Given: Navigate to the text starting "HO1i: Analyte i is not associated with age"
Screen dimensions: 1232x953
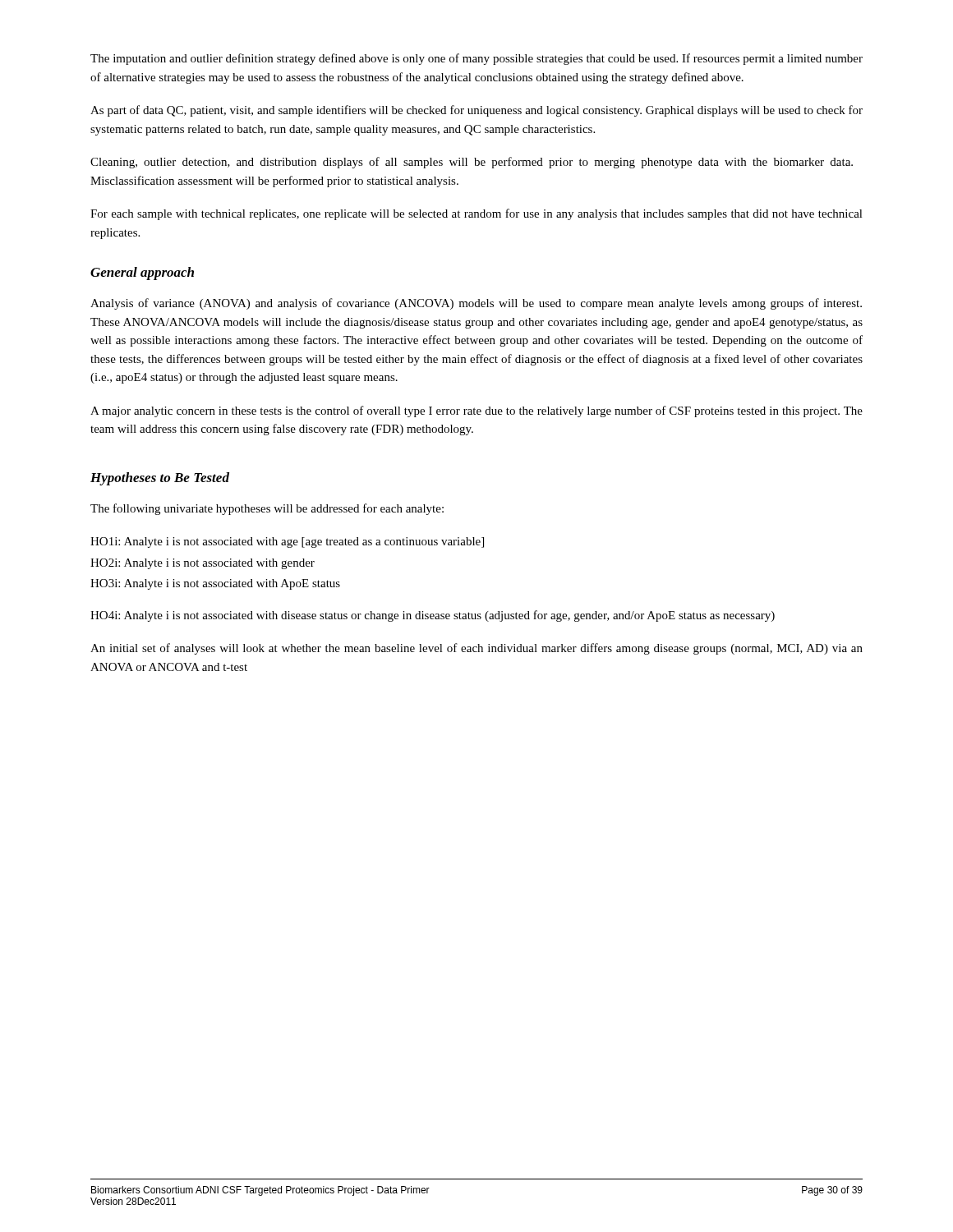Looking at the screenshot, I should [x=288, y=541].
